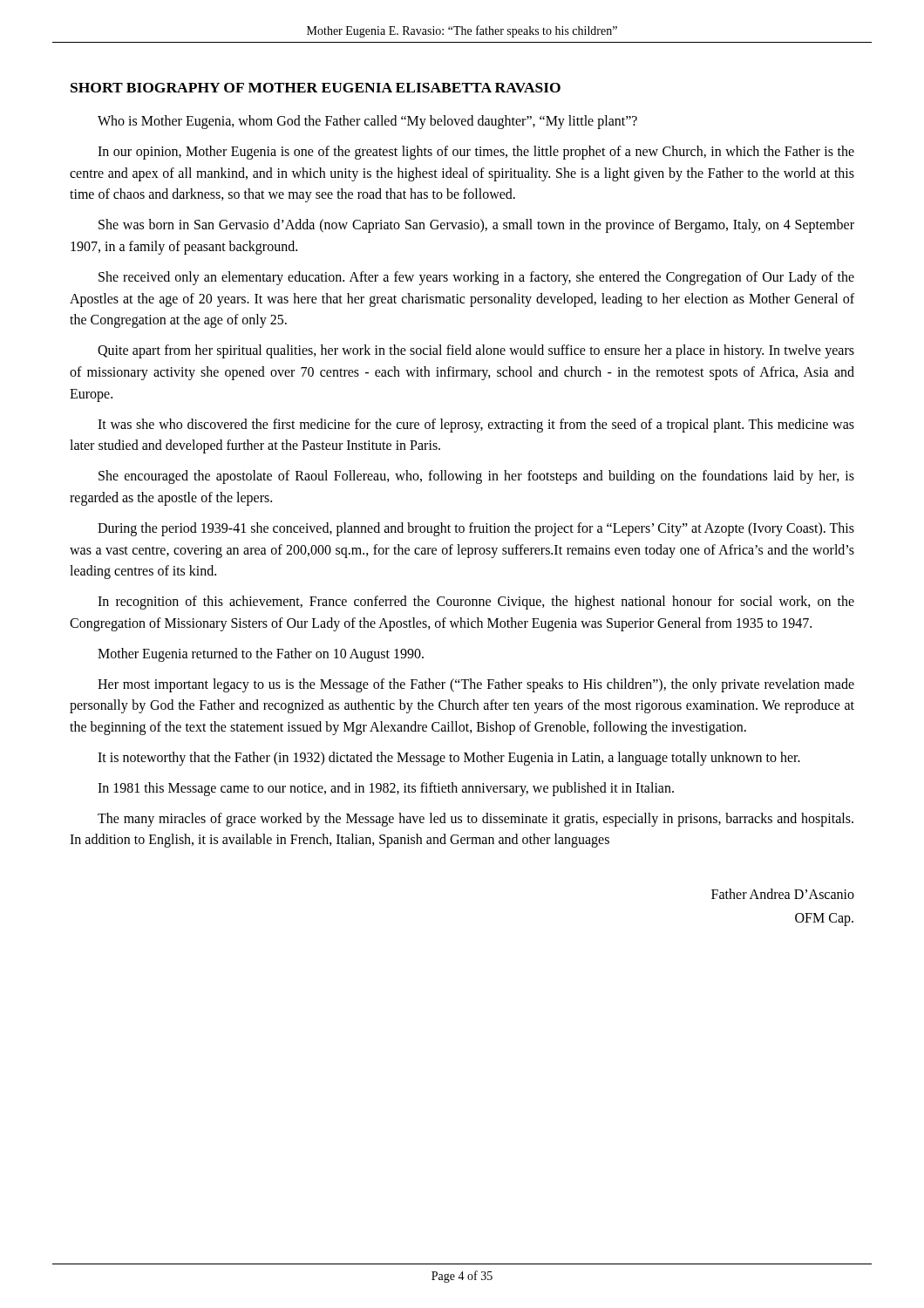Find the element starting "It is noteworthy that the"
The height and width of the screenshot is (1308, 924).
449,757
